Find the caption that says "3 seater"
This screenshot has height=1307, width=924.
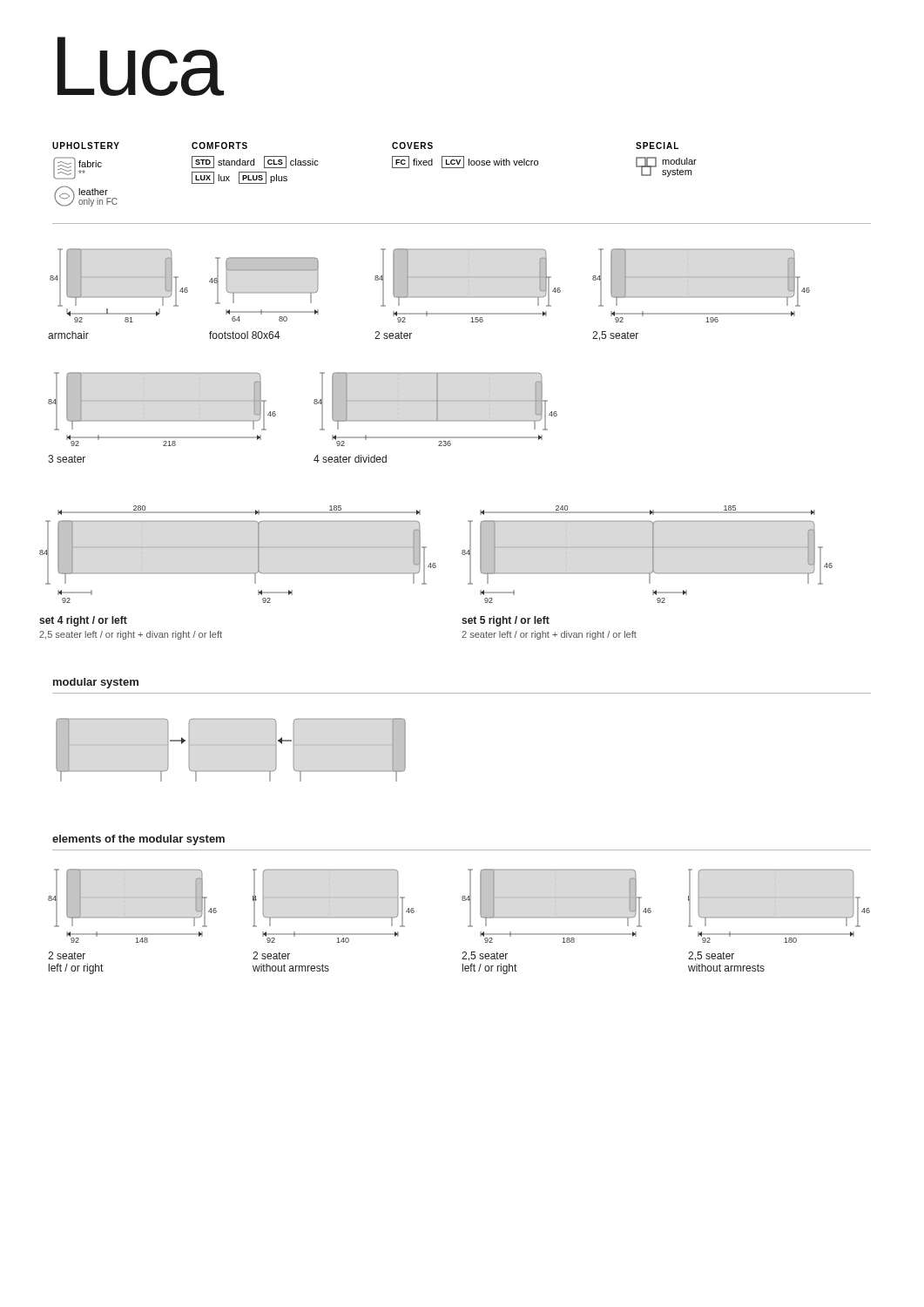point(67,459)
